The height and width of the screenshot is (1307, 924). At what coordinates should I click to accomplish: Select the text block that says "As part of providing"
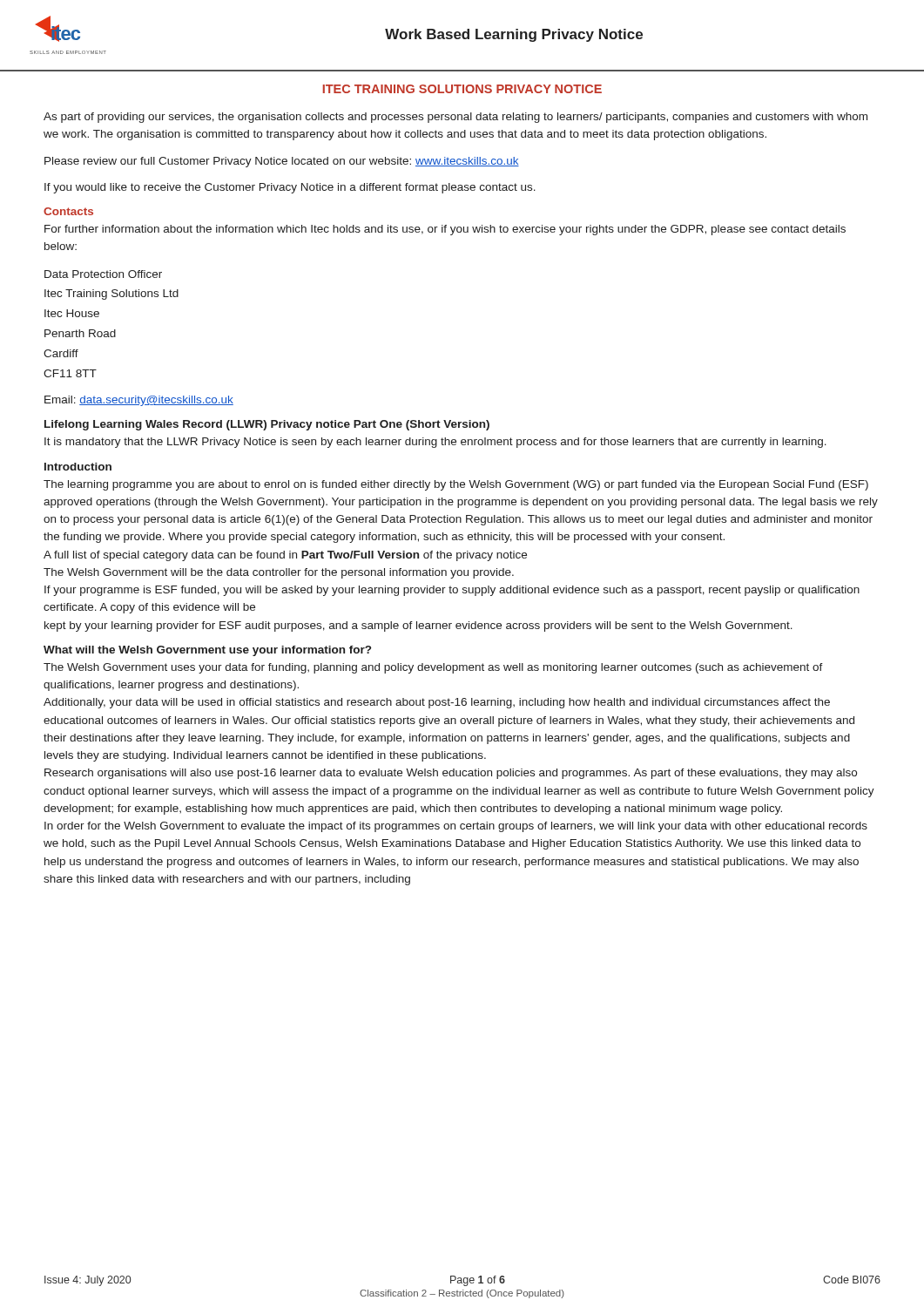(x=456, y=125)
